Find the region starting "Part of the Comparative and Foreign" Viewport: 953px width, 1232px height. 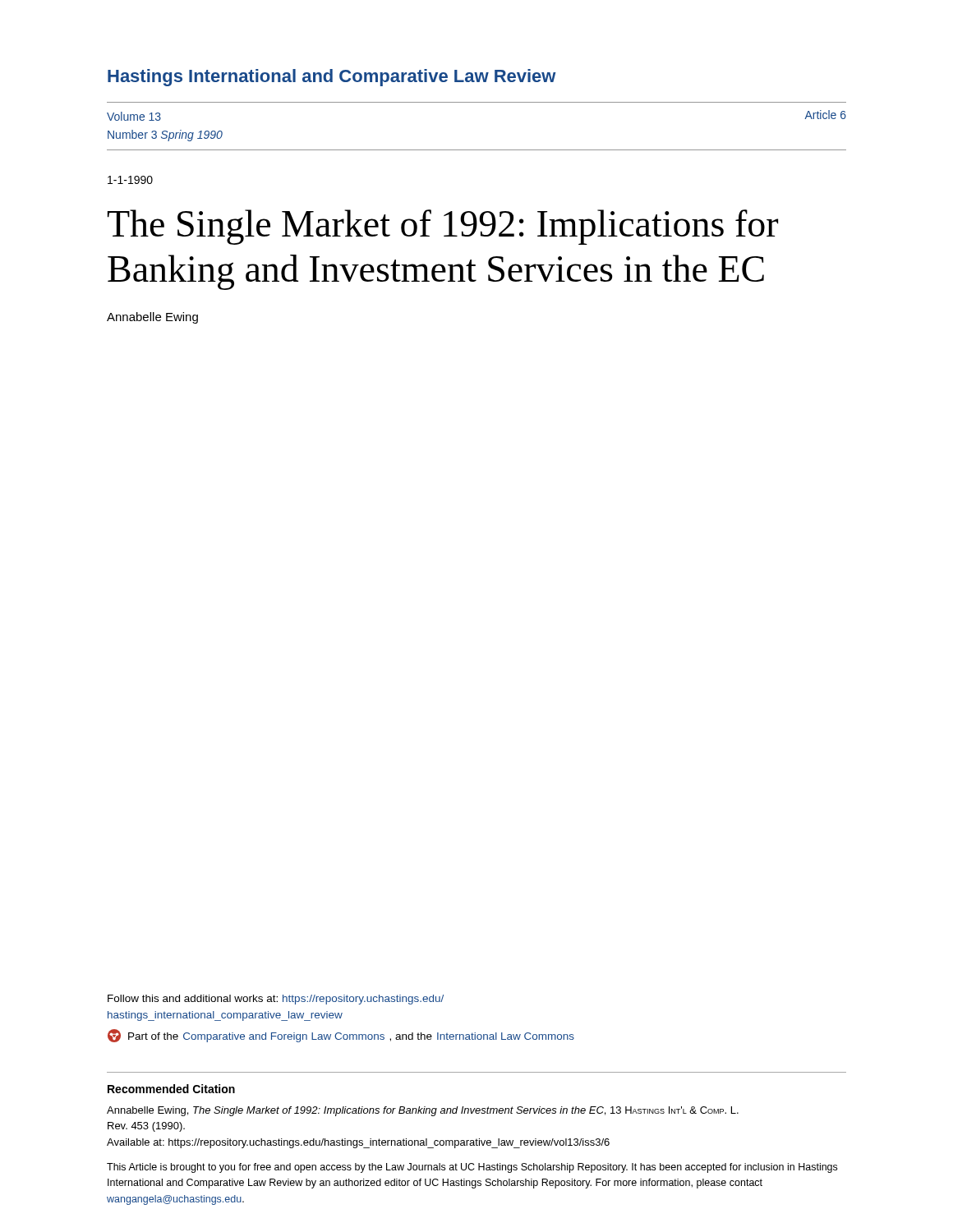point(341,1036)
